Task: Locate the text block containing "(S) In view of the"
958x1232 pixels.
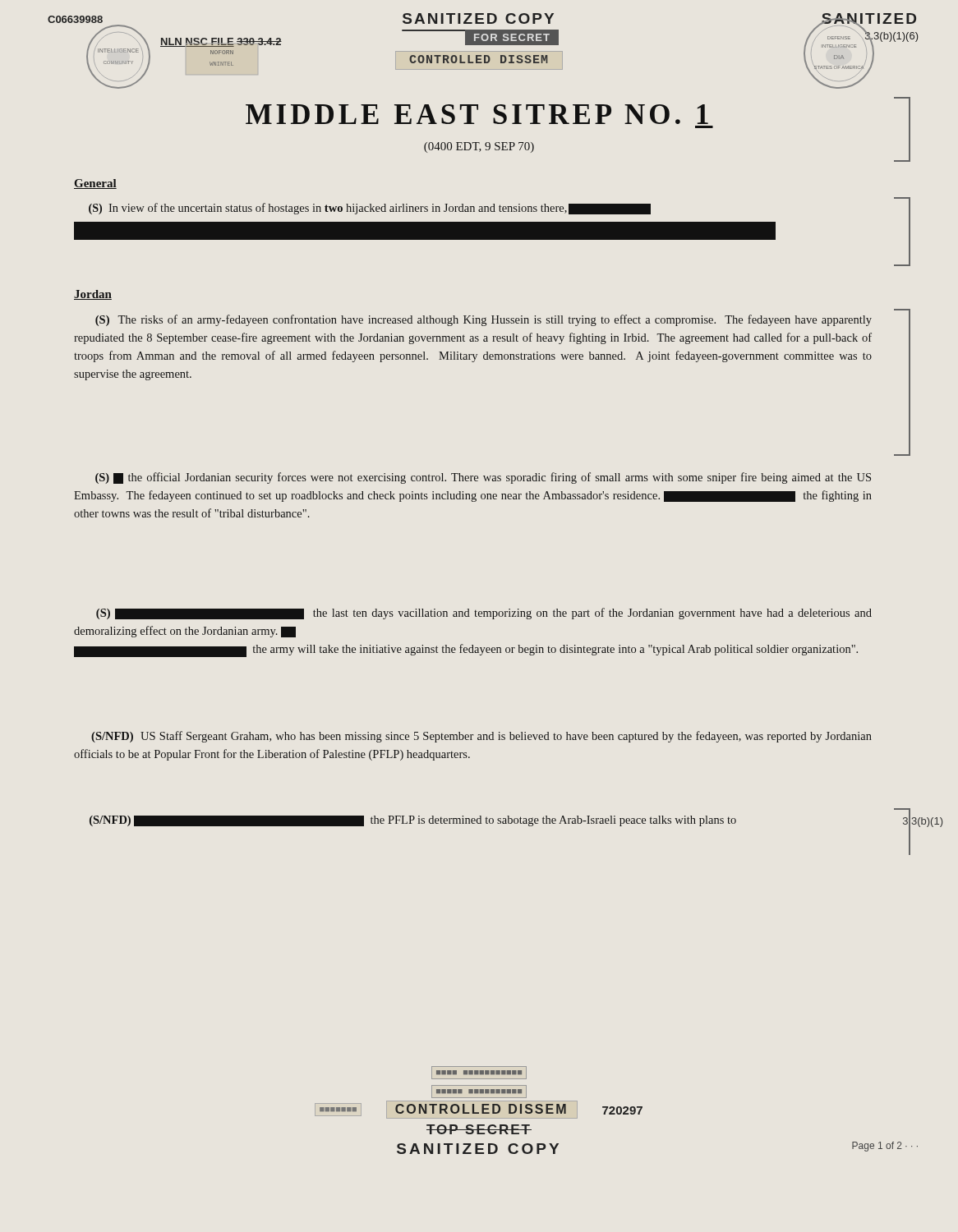Action: [425, 221]
